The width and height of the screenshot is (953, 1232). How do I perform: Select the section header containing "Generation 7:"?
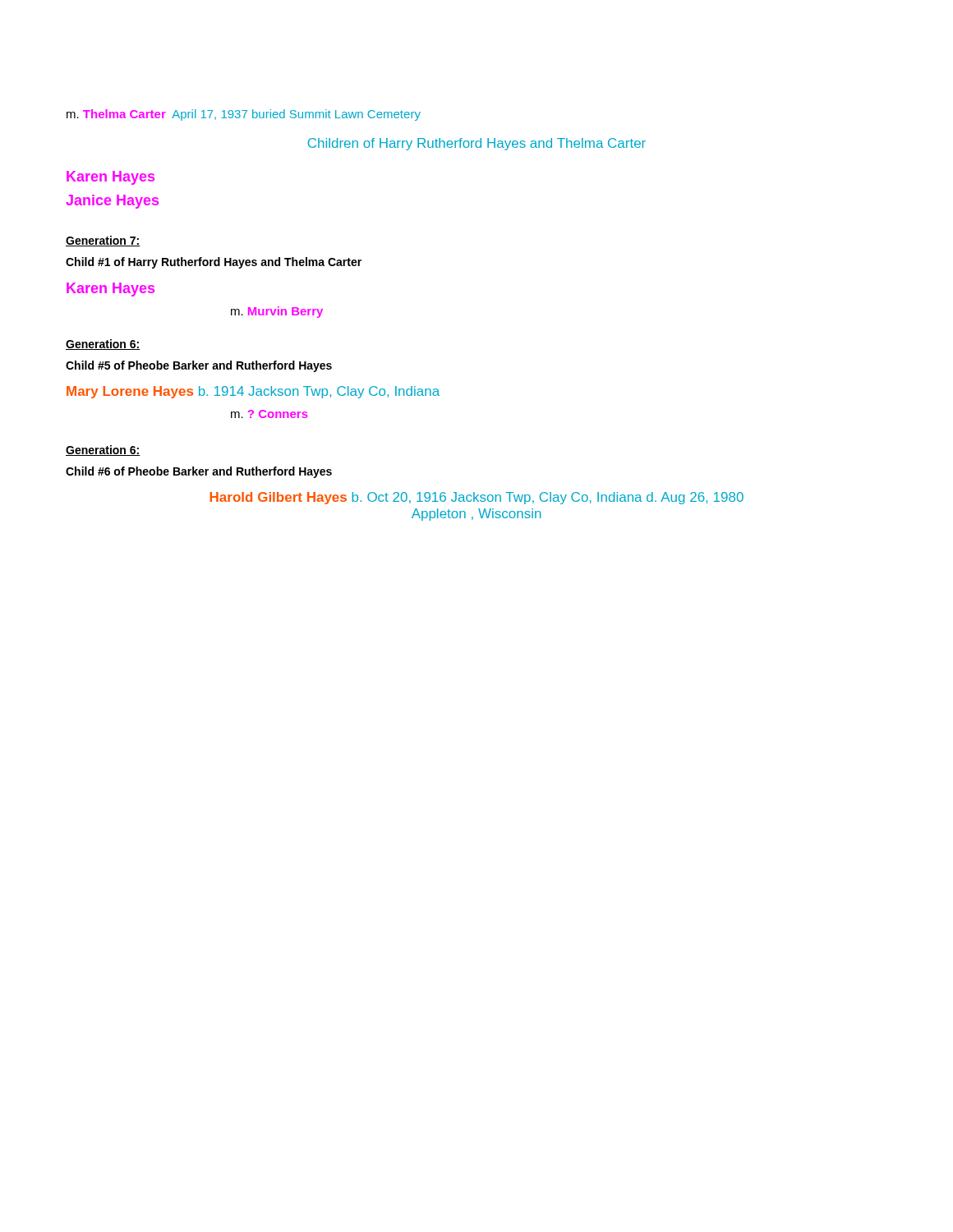(103, 241)
